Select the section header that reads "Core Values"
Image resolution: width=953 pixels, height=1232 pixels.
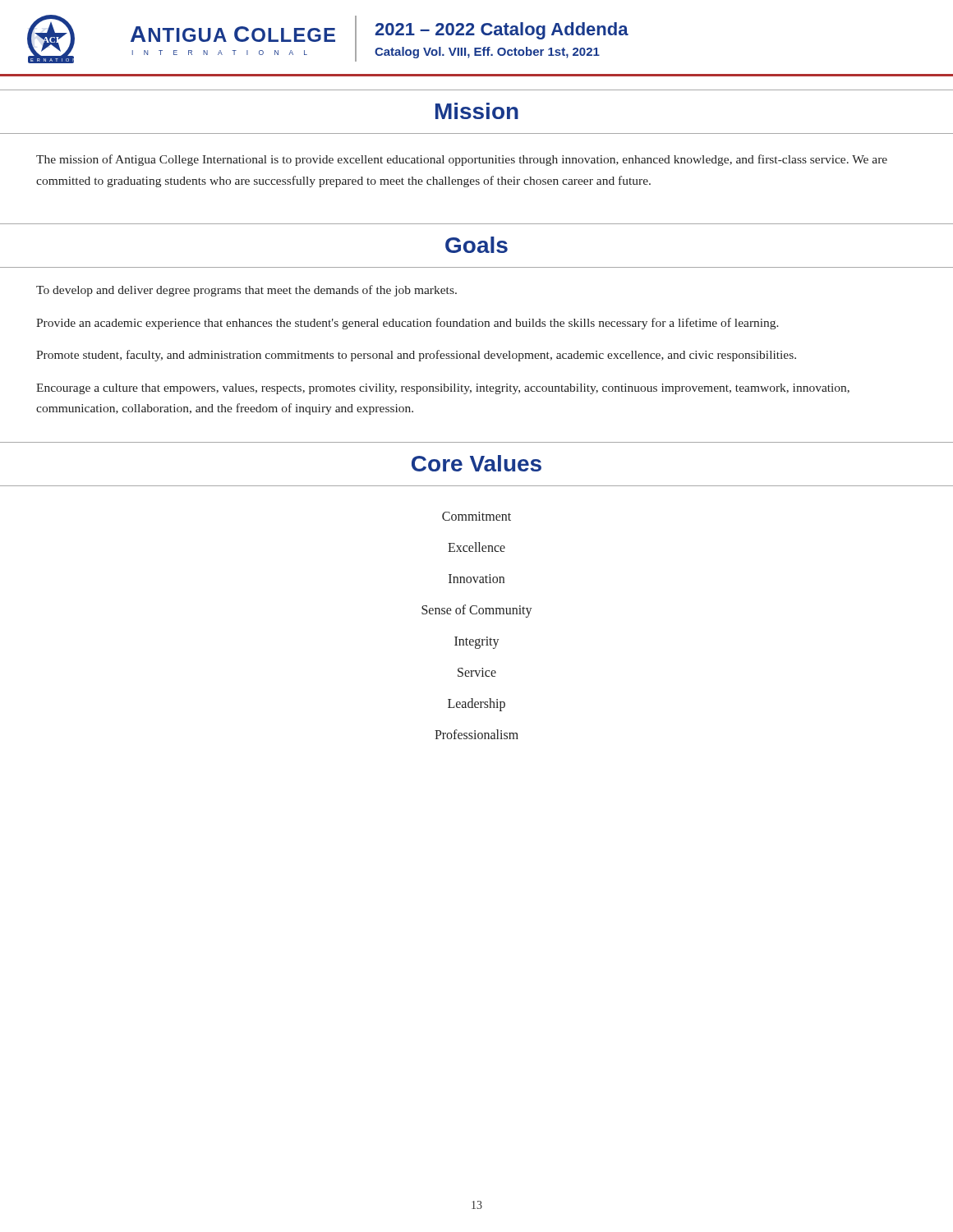(476, 464)
